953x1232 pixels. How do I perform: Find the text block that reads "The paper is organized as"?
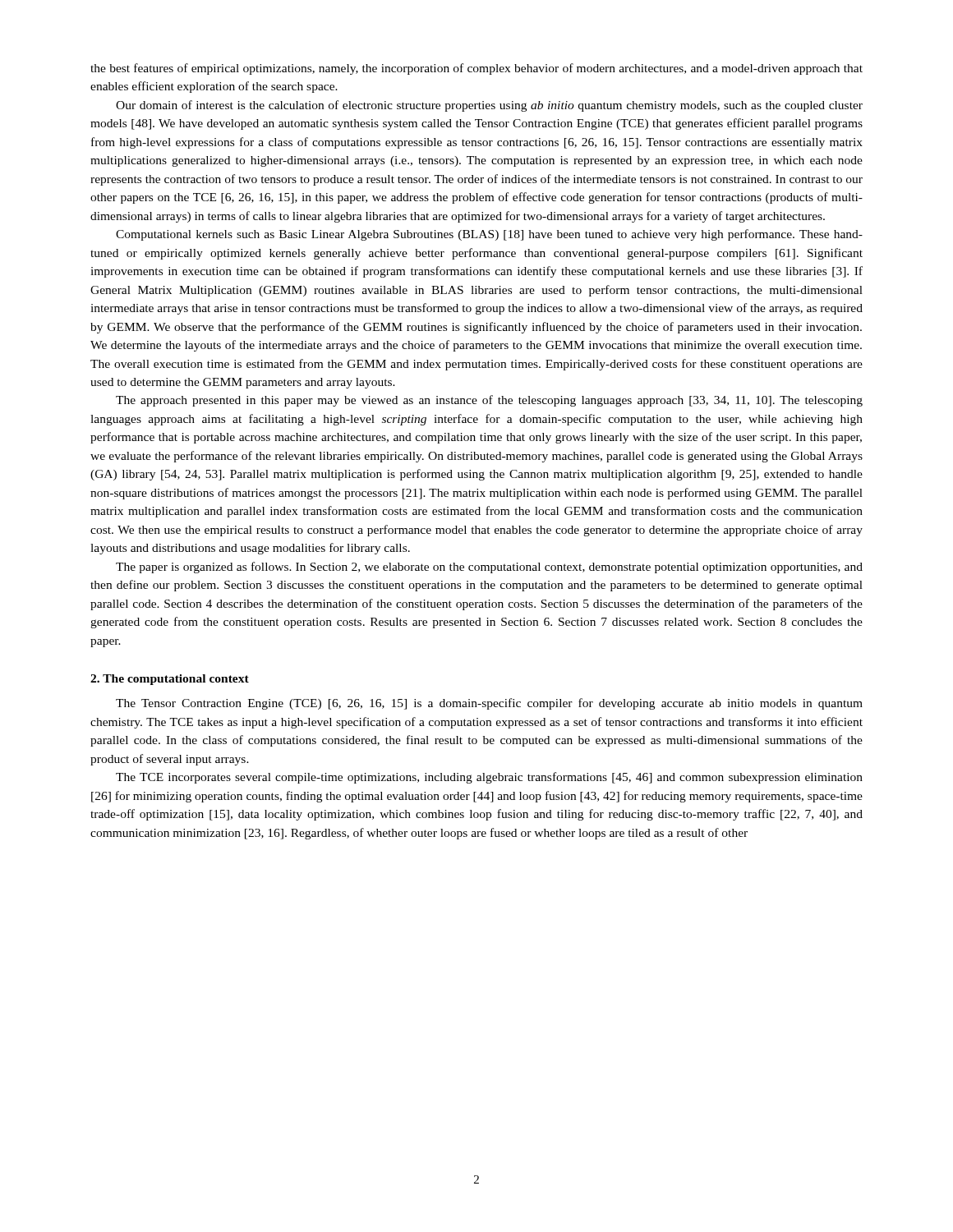pyautogui.click(x=476, y=603)
